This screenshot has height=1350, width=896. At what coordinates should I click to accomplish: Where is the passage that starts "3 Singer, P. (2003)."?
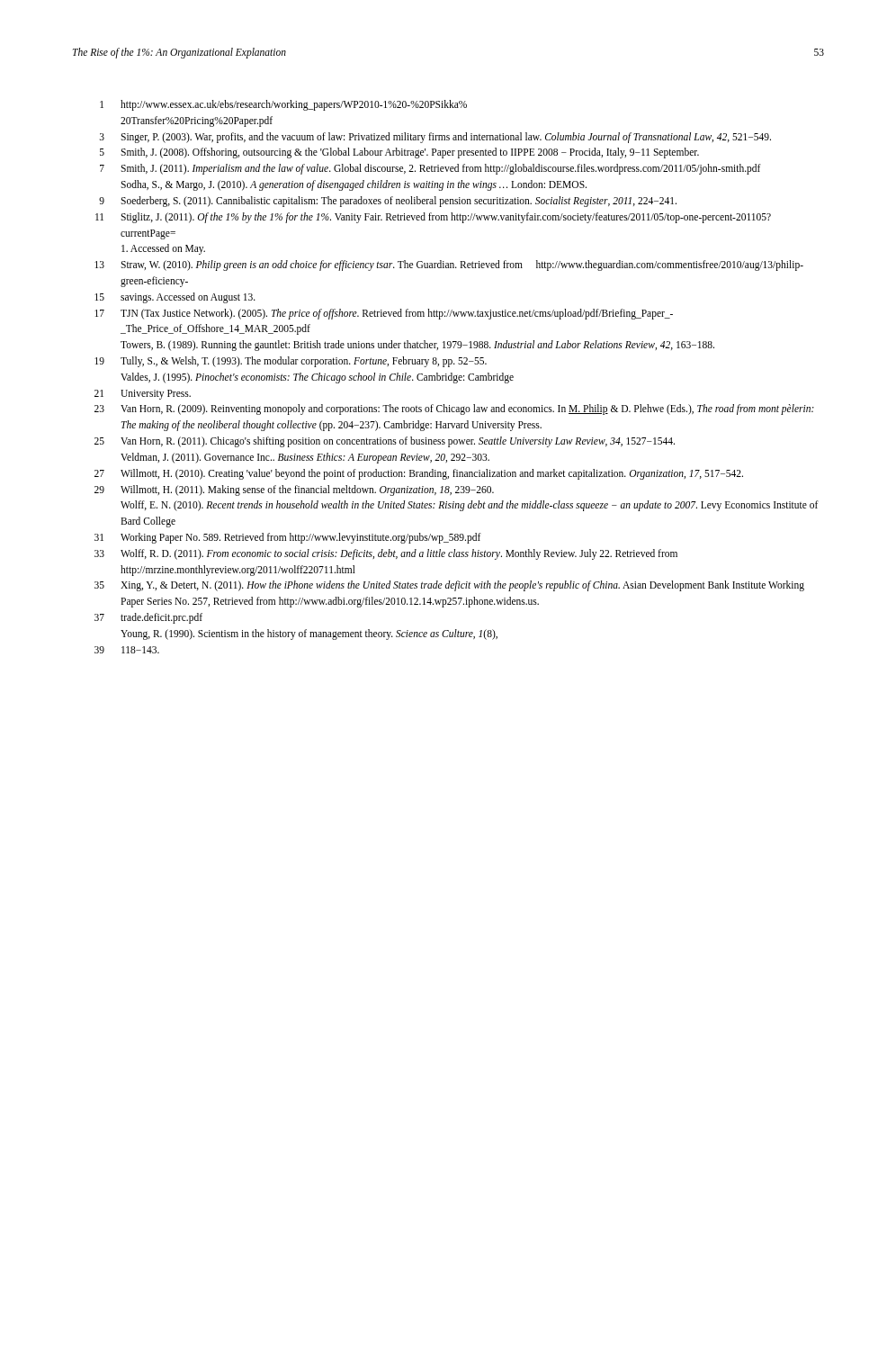448,137
